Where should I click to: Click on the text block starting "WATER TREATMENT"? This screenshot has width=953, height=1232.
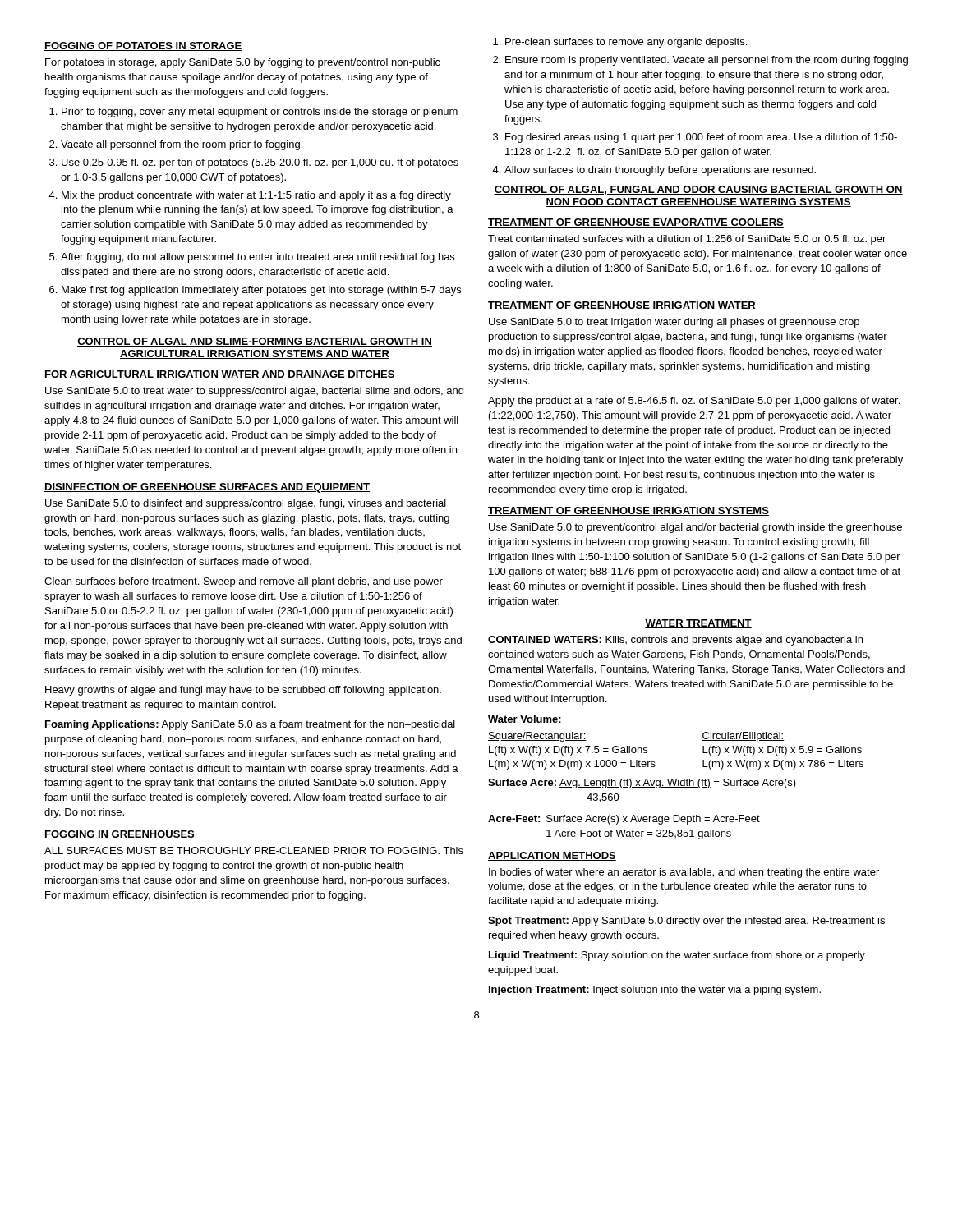(x=698, y=623)
